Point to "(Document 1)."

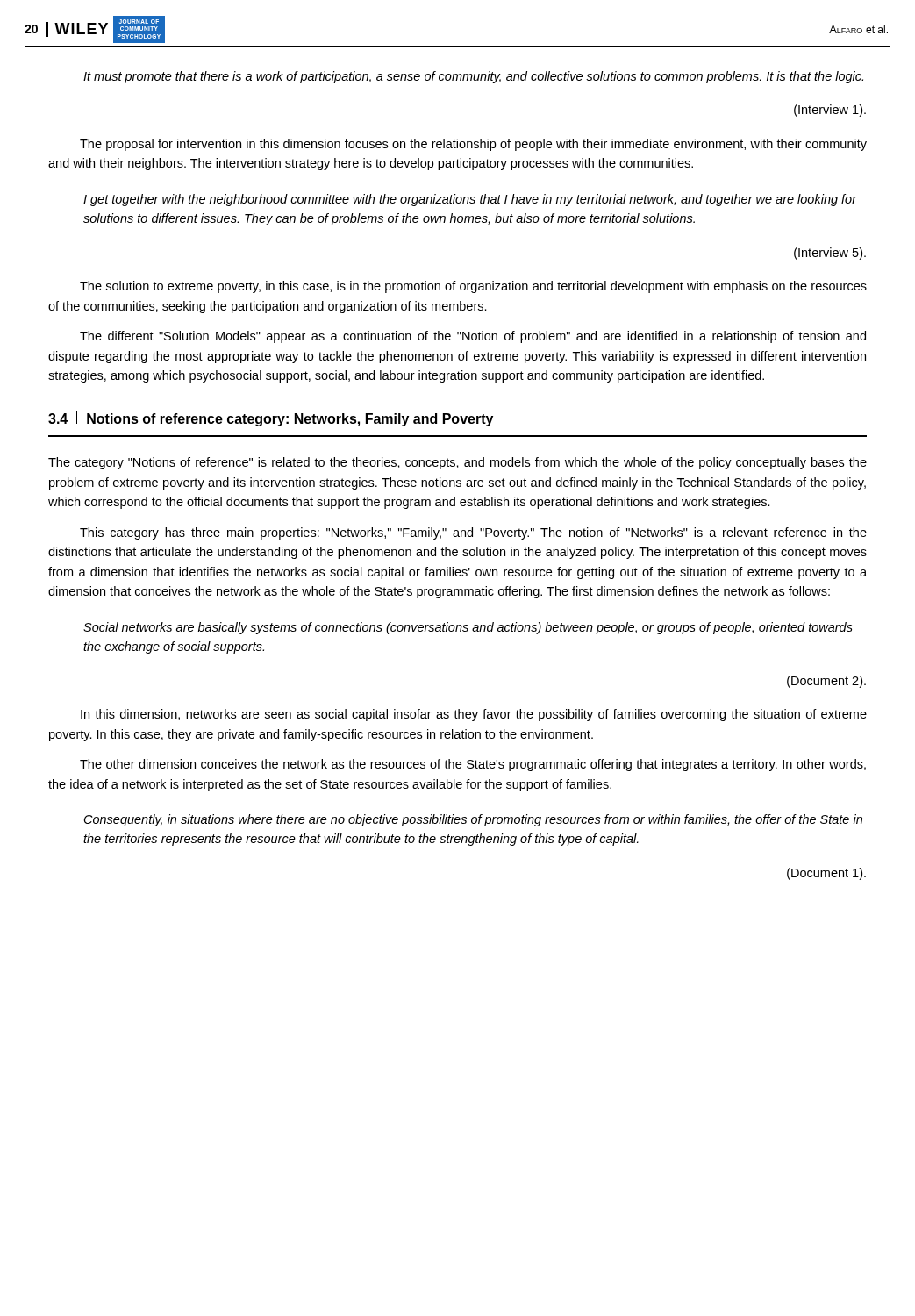pos(826,873)
